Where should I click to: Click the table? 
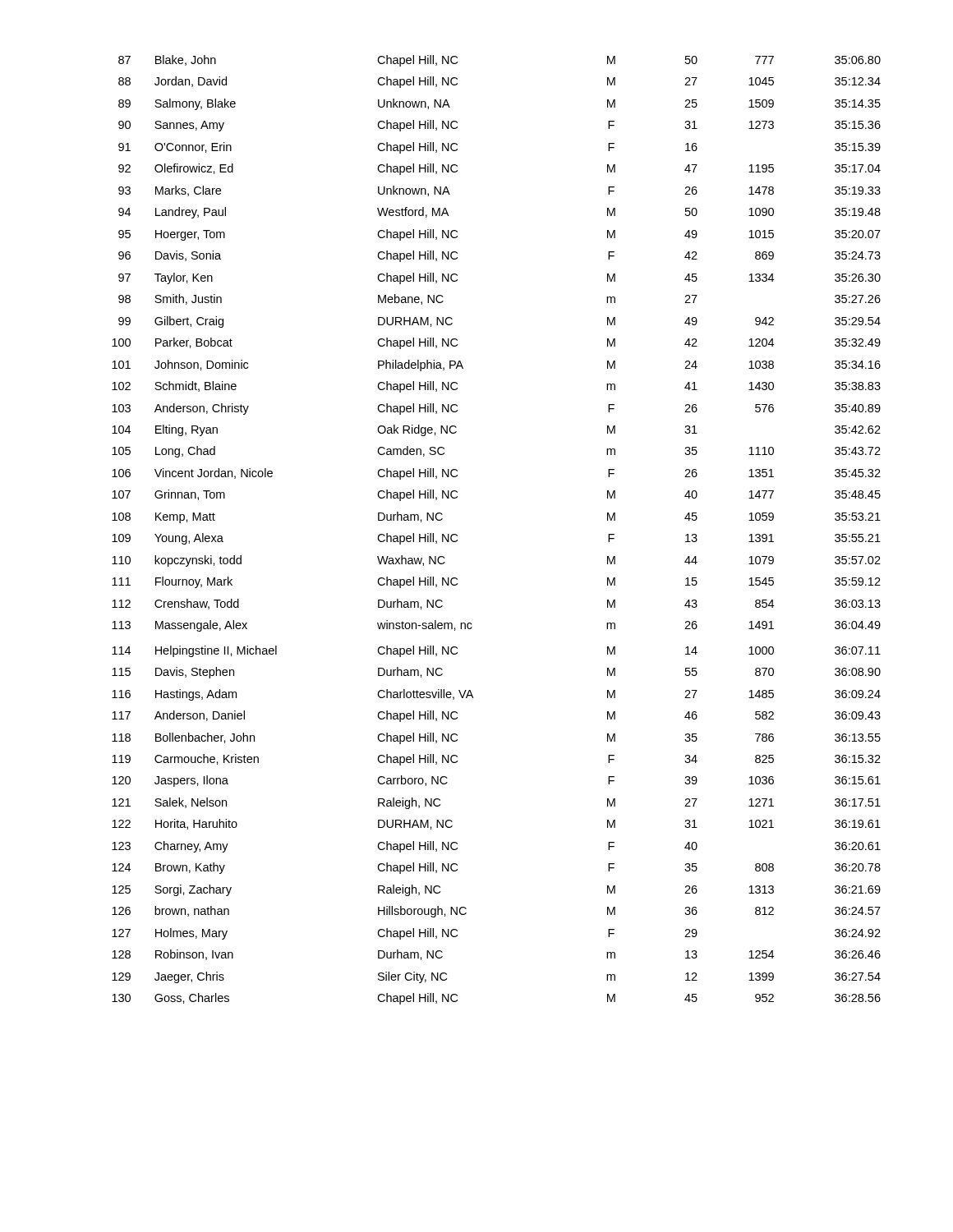(476, 529)
